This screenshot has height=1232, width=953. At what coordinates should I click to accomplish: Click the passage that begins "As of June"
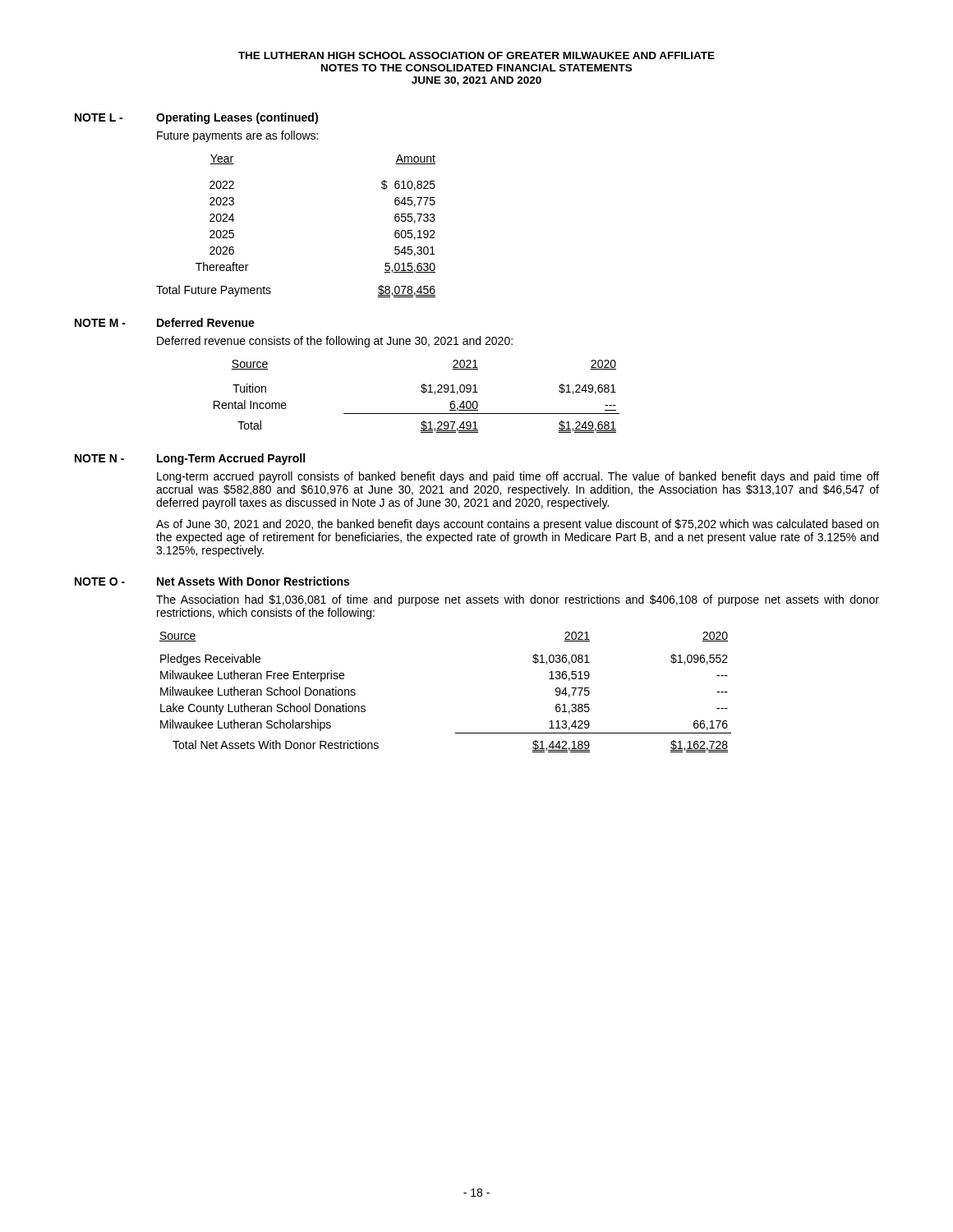point(518,537)
